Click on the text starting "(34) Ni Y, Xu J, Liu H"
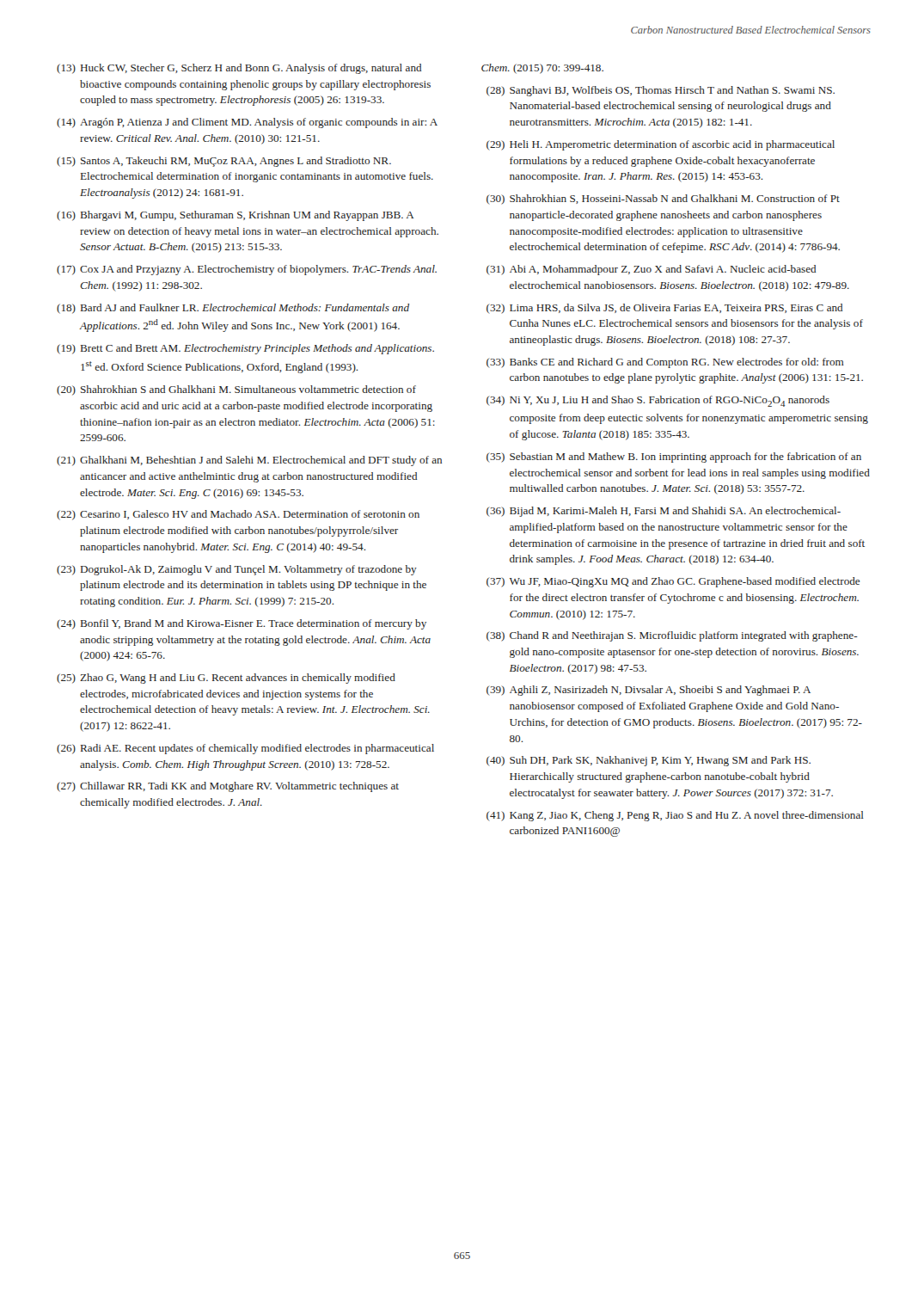This screenshot has height=1290, width=924. [677, 418]
